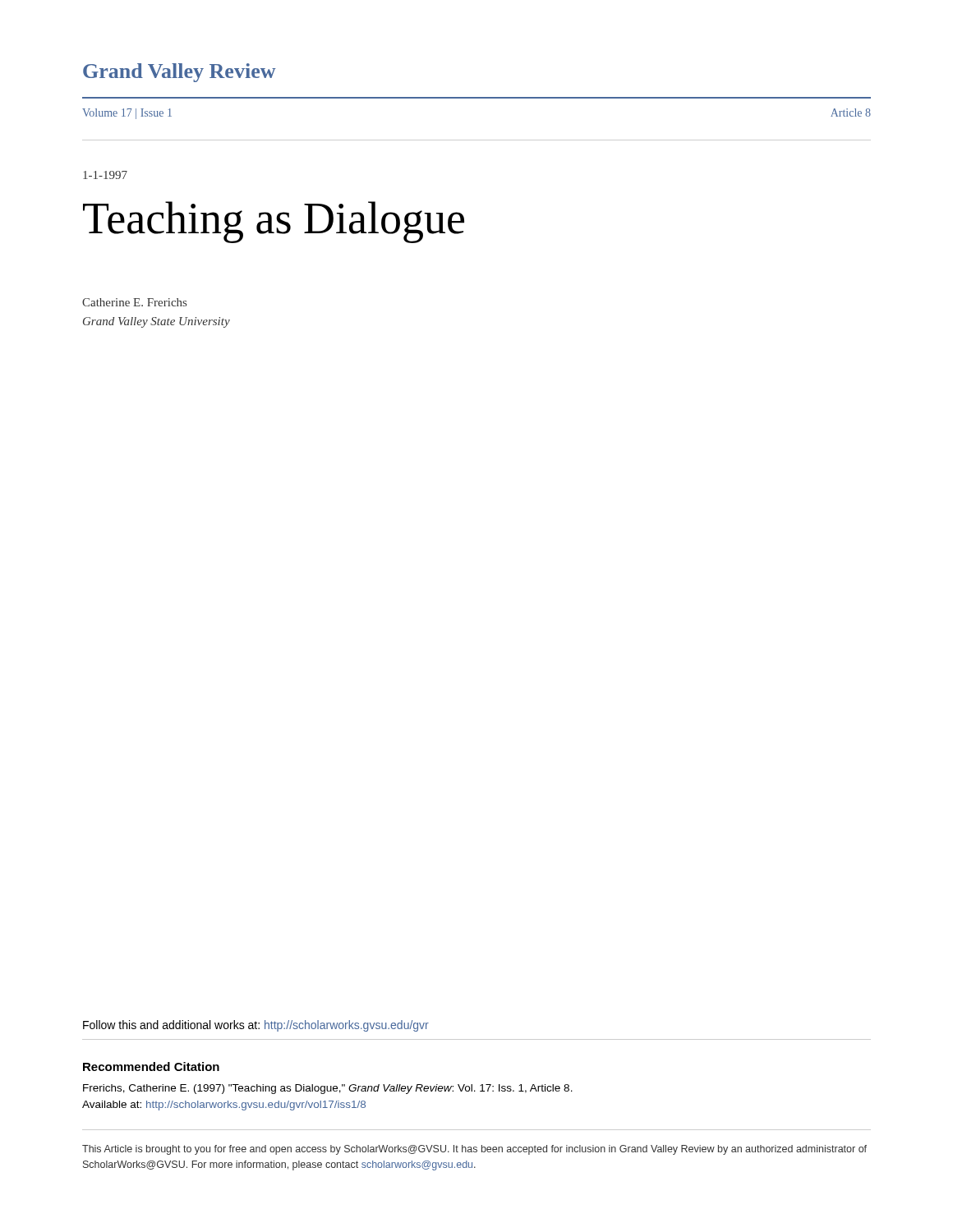953x1232 pixels.
Task: Find the element starting "Grand Valley Review"
Action: click(179, 71)
